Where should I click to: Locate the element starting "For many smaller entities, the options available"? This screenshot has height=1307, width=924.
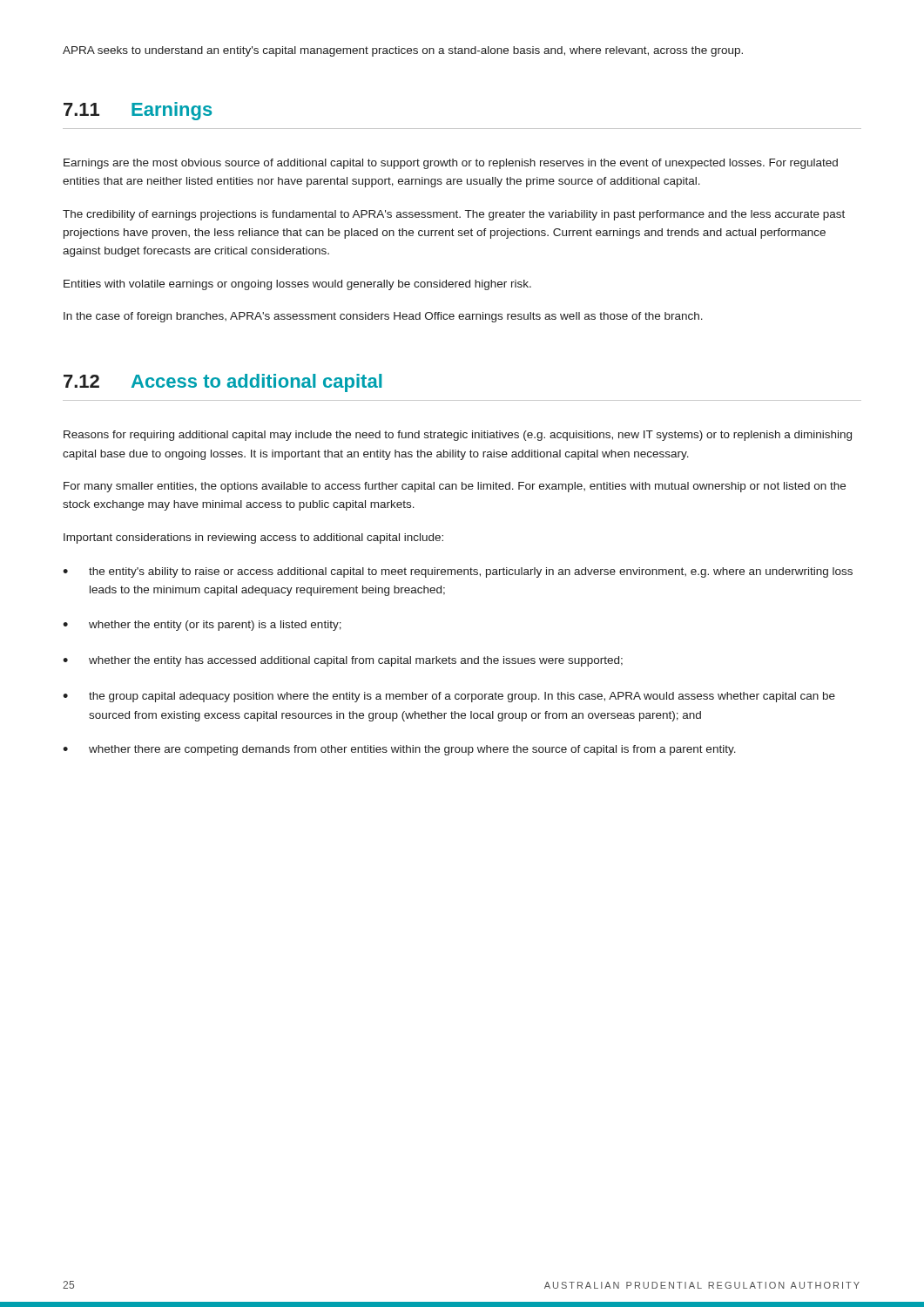tap(454, 495)
